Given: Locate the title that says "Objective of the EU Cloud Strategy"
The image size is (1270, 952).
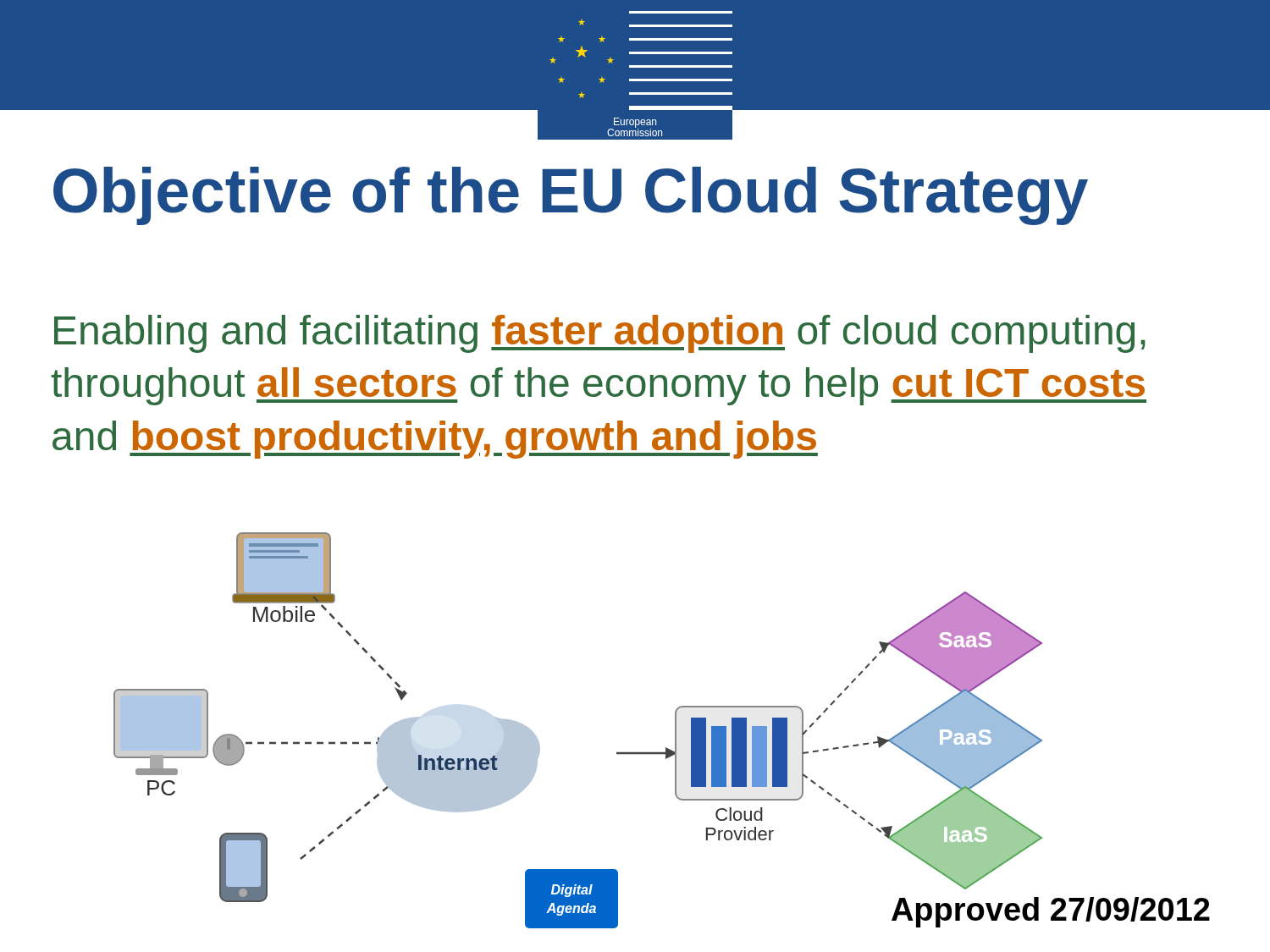Looking at the screenshot, I should coord(635,191).
